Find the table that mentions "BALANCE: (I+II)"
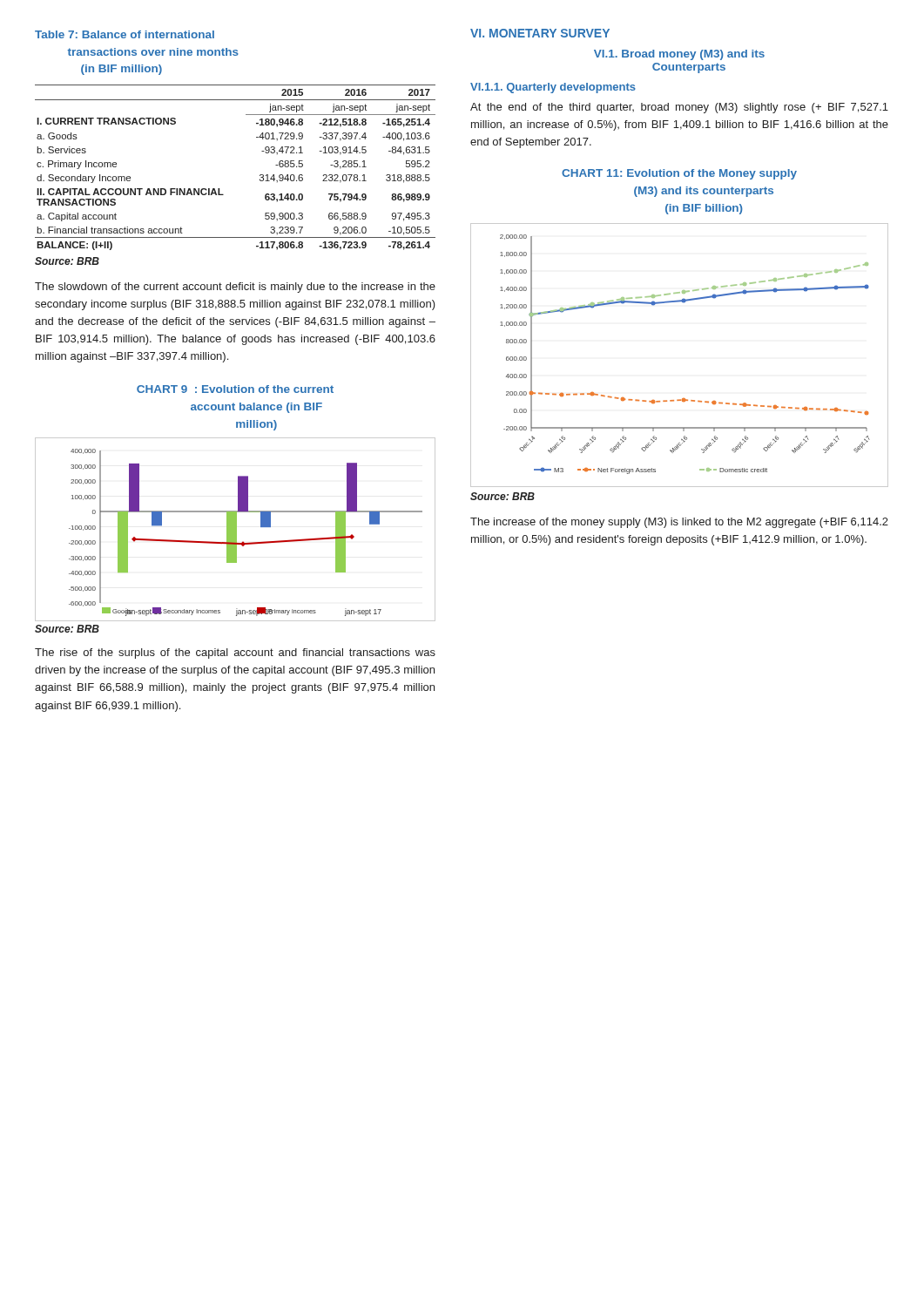Viewport: 924px width, 1307px height. point(235,168)
